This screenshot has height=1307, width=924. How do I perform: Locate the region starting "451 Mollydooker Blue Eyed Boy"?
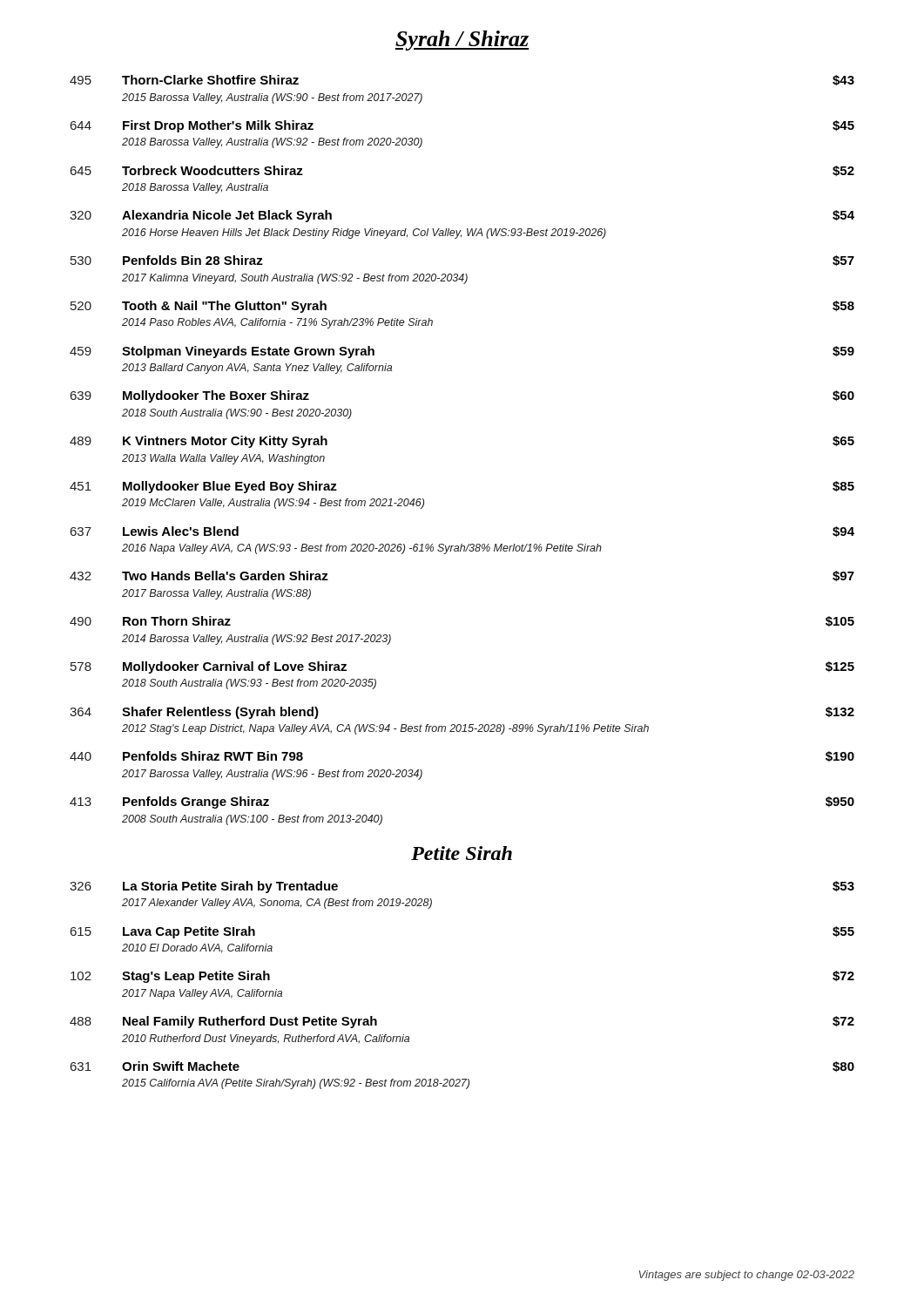click(227, 487)
